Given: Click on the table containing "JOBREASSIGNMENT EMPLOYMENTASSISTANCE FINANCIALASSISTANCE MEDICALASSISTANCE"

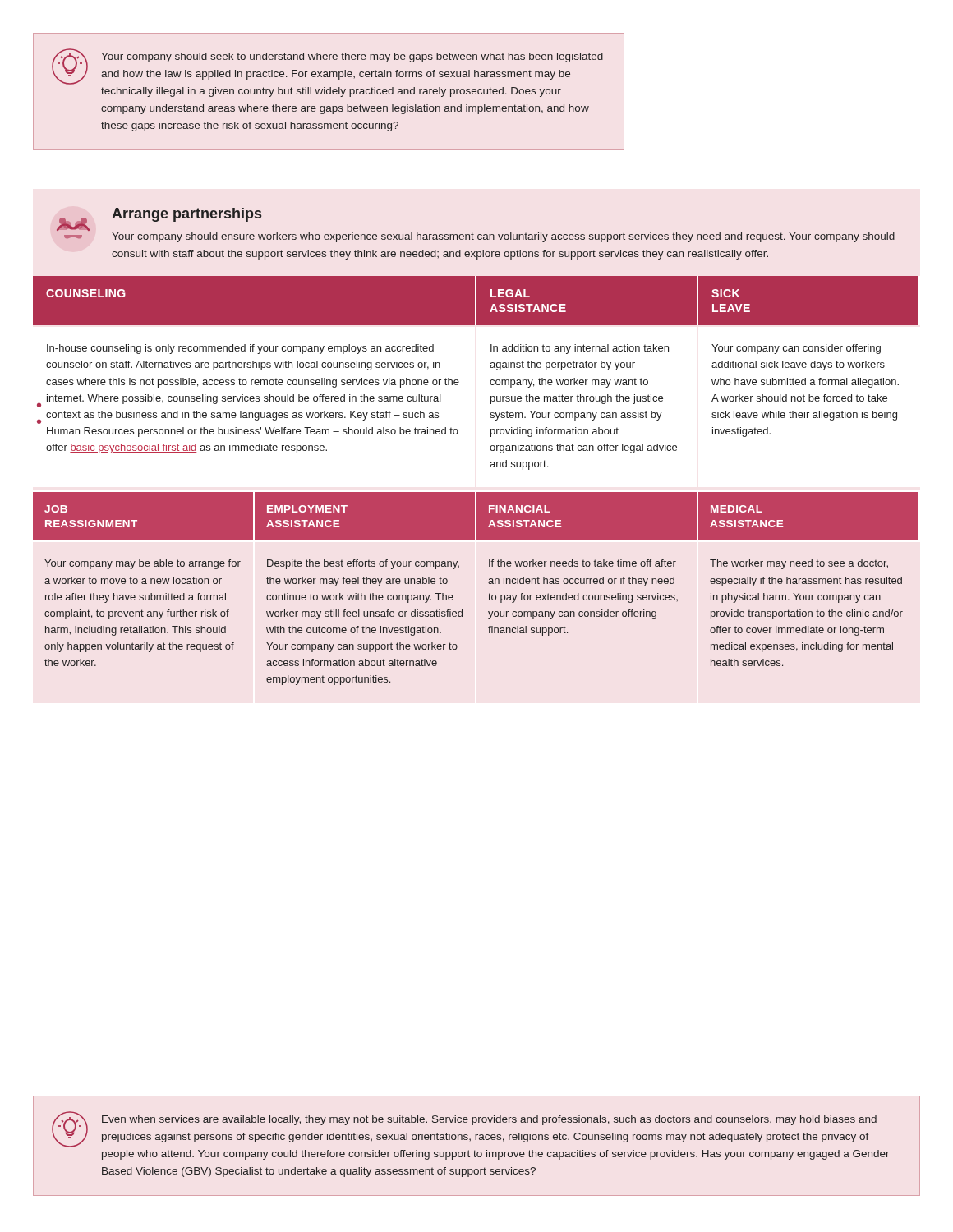Looking at the screenshot, I should (476, 596).
